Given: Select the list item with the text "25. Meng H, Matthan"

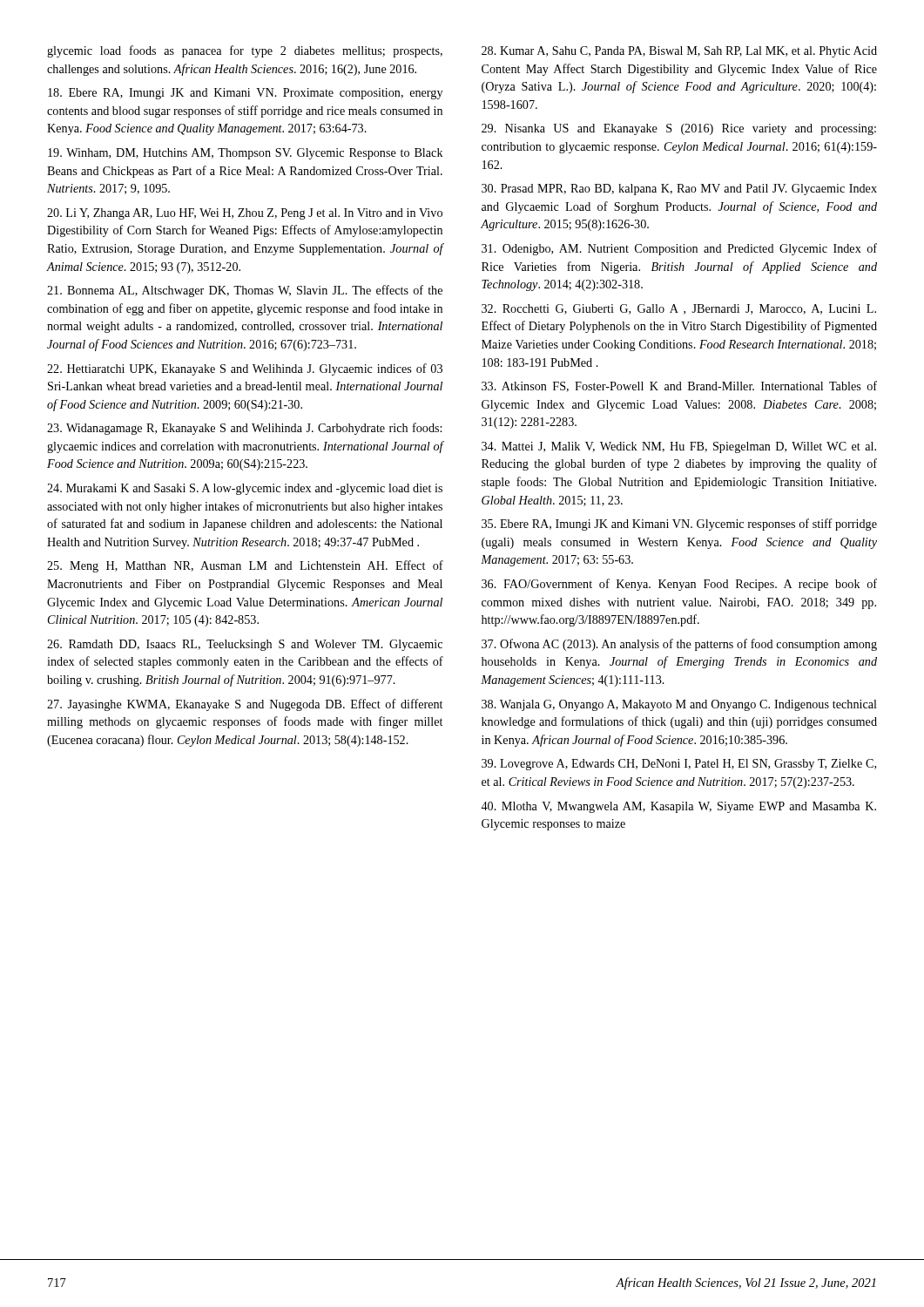Looking at the screenshot, I should pyautogui.click(x=245, y=593).
